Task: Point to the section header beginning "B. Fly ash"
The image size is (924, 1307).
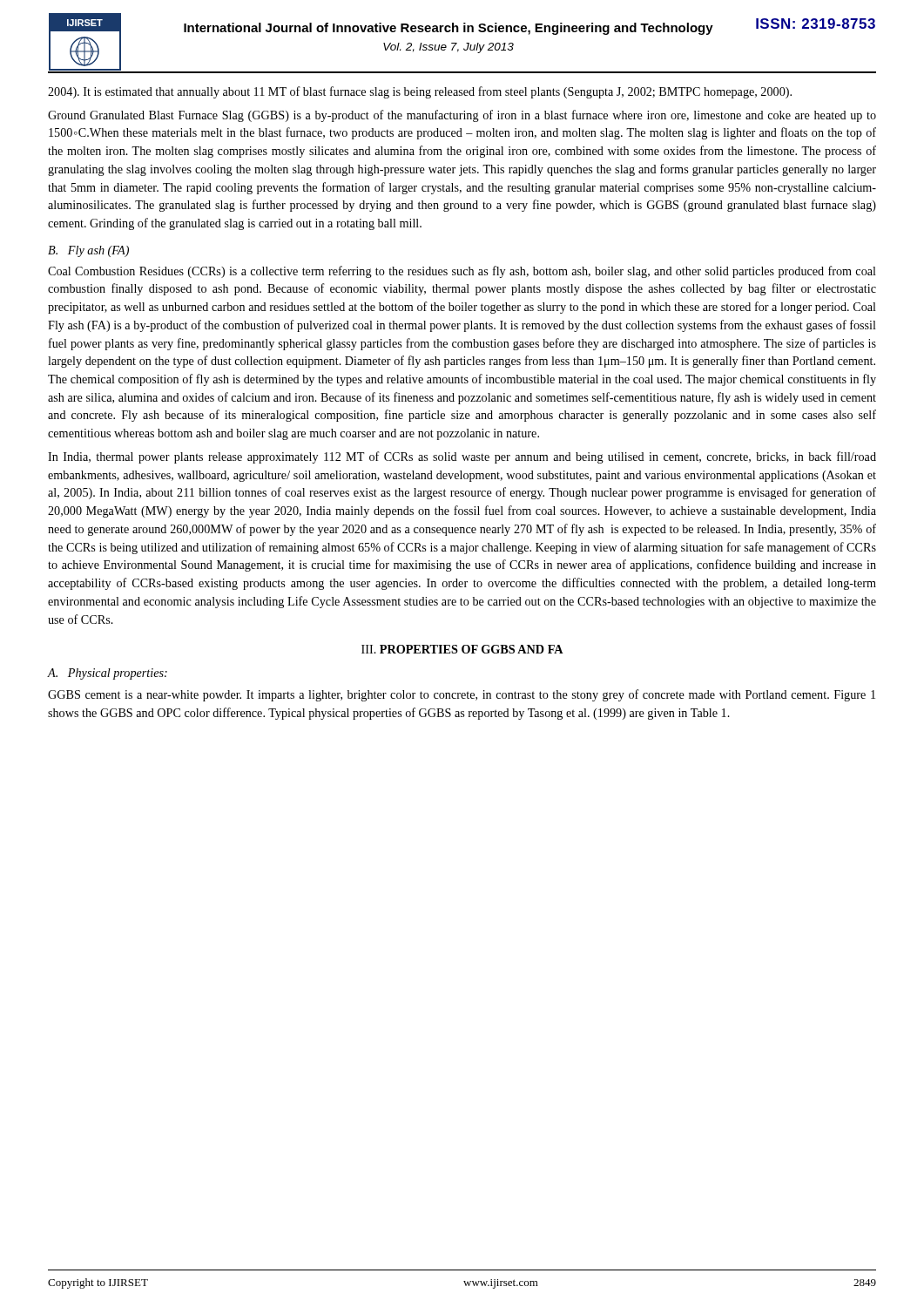Action: pyautogui.click(x=89, y=250)
